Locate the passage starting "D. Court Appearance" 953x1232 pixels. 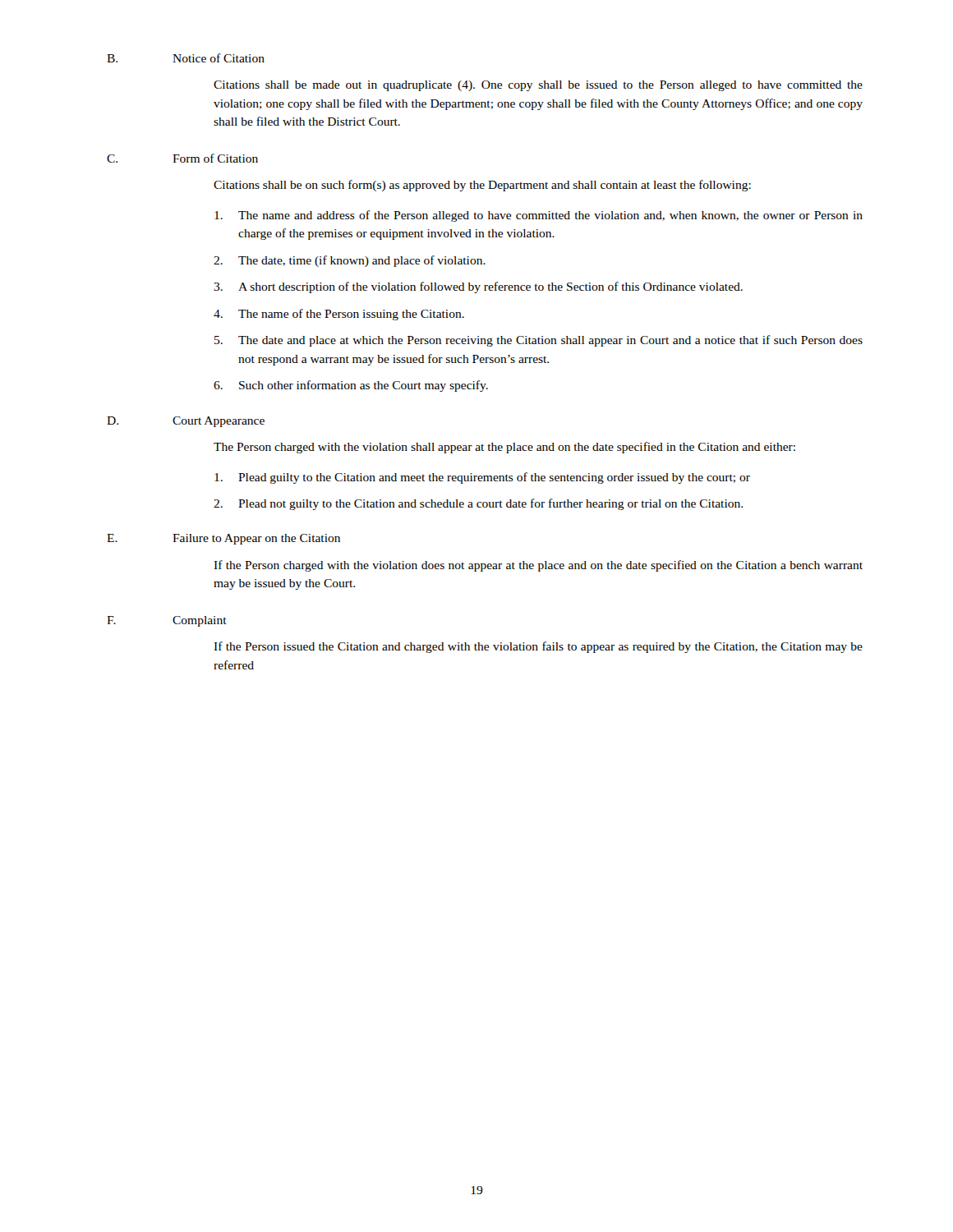tap(186, 420)
